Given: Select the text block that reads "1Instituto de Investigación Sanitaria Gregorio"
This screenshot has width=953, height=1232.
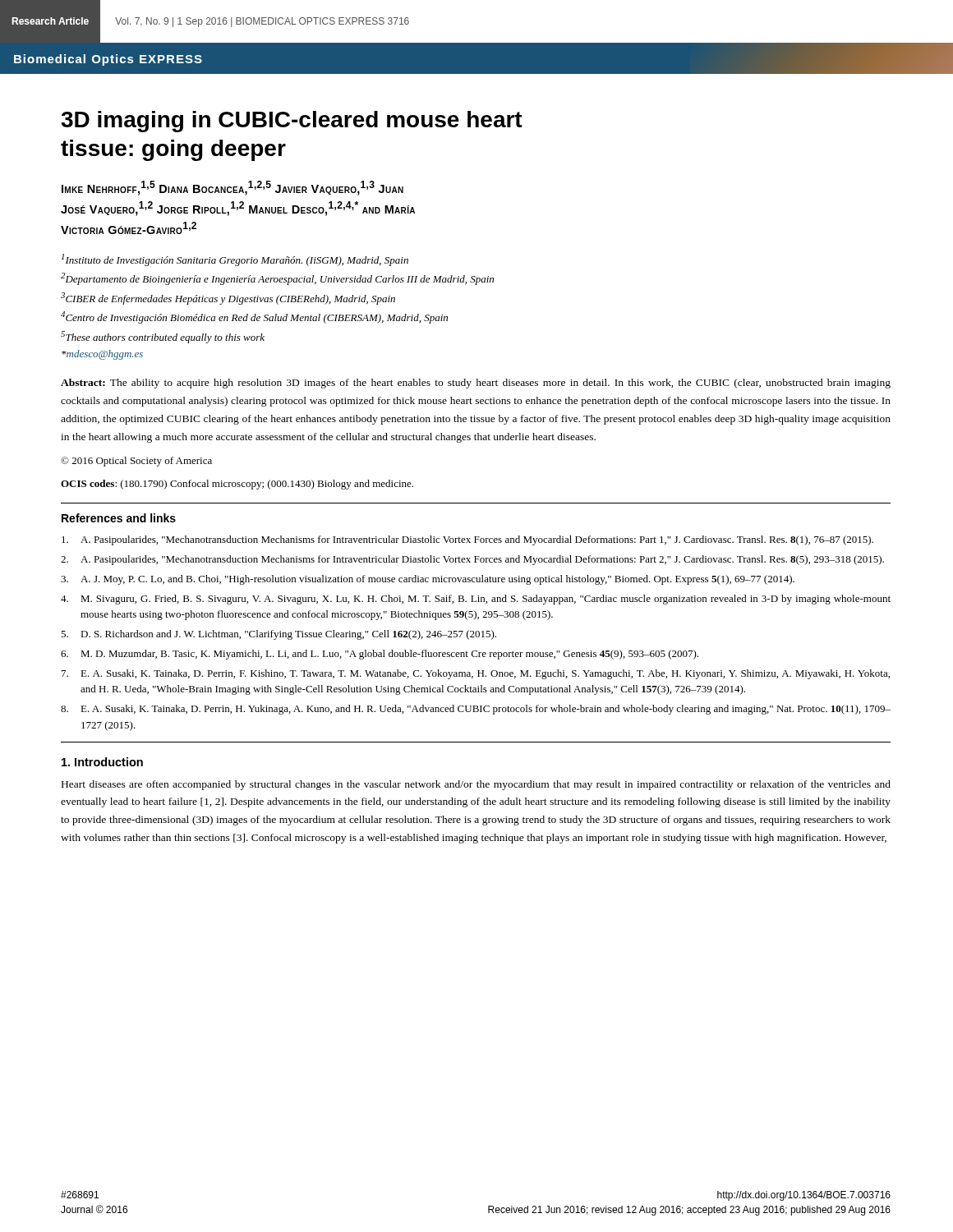Looking at the screenshot, I should 278,306.
